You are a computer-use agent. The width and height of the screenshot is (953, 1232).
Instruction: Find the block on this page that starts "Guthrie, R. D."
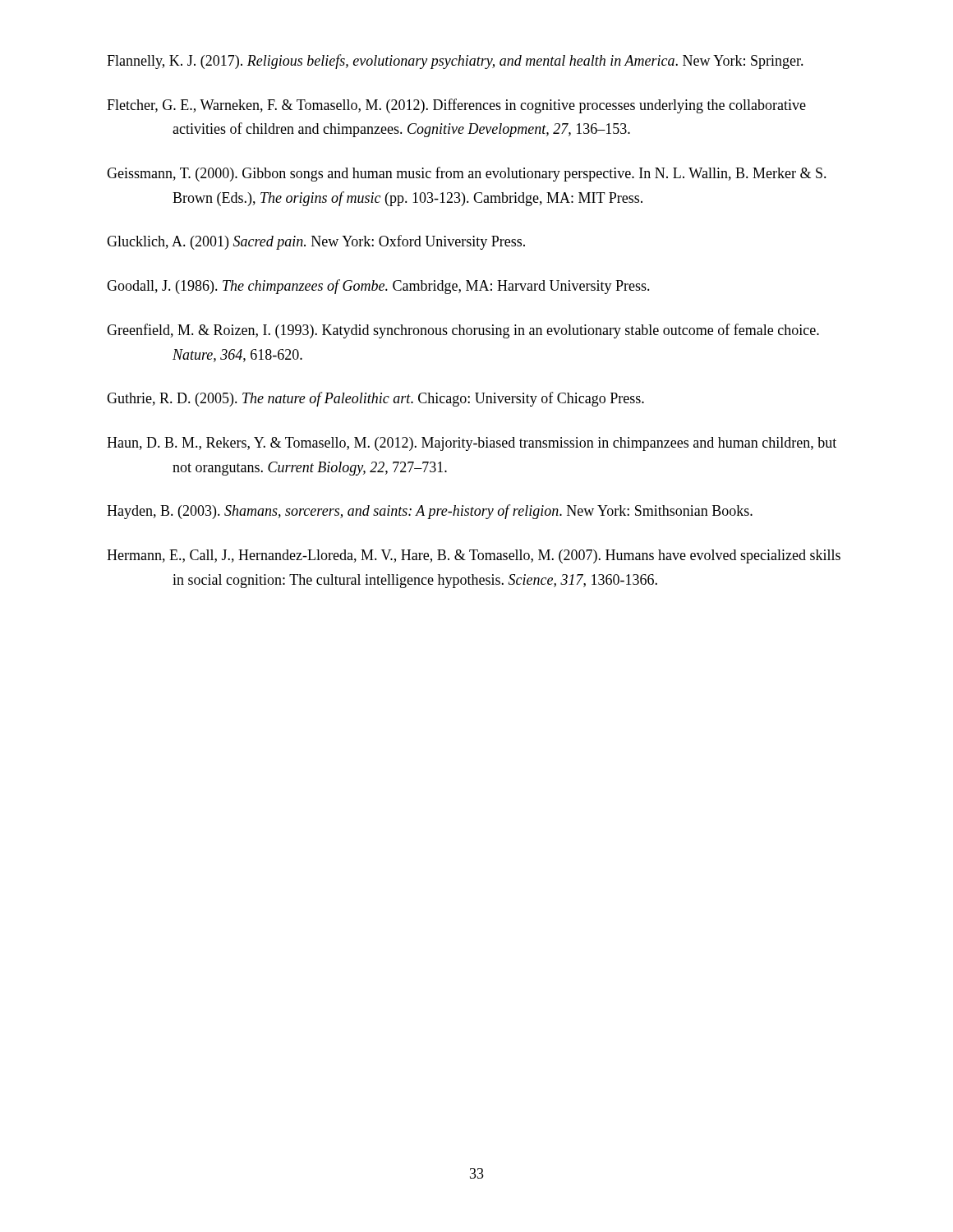point(476,399)
